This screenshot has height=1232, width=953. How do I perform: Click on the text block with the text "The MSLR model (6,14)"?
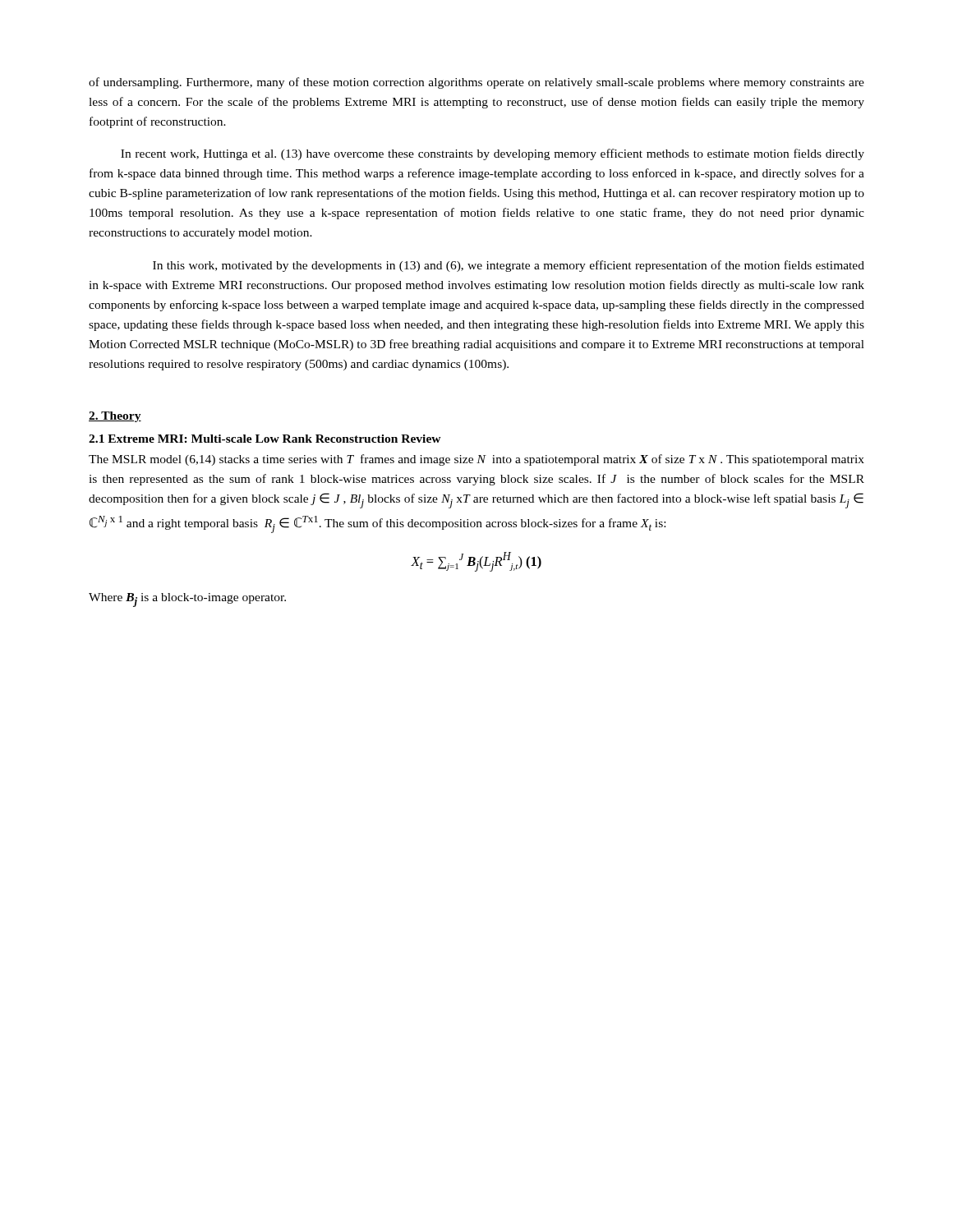coord(476,492)
